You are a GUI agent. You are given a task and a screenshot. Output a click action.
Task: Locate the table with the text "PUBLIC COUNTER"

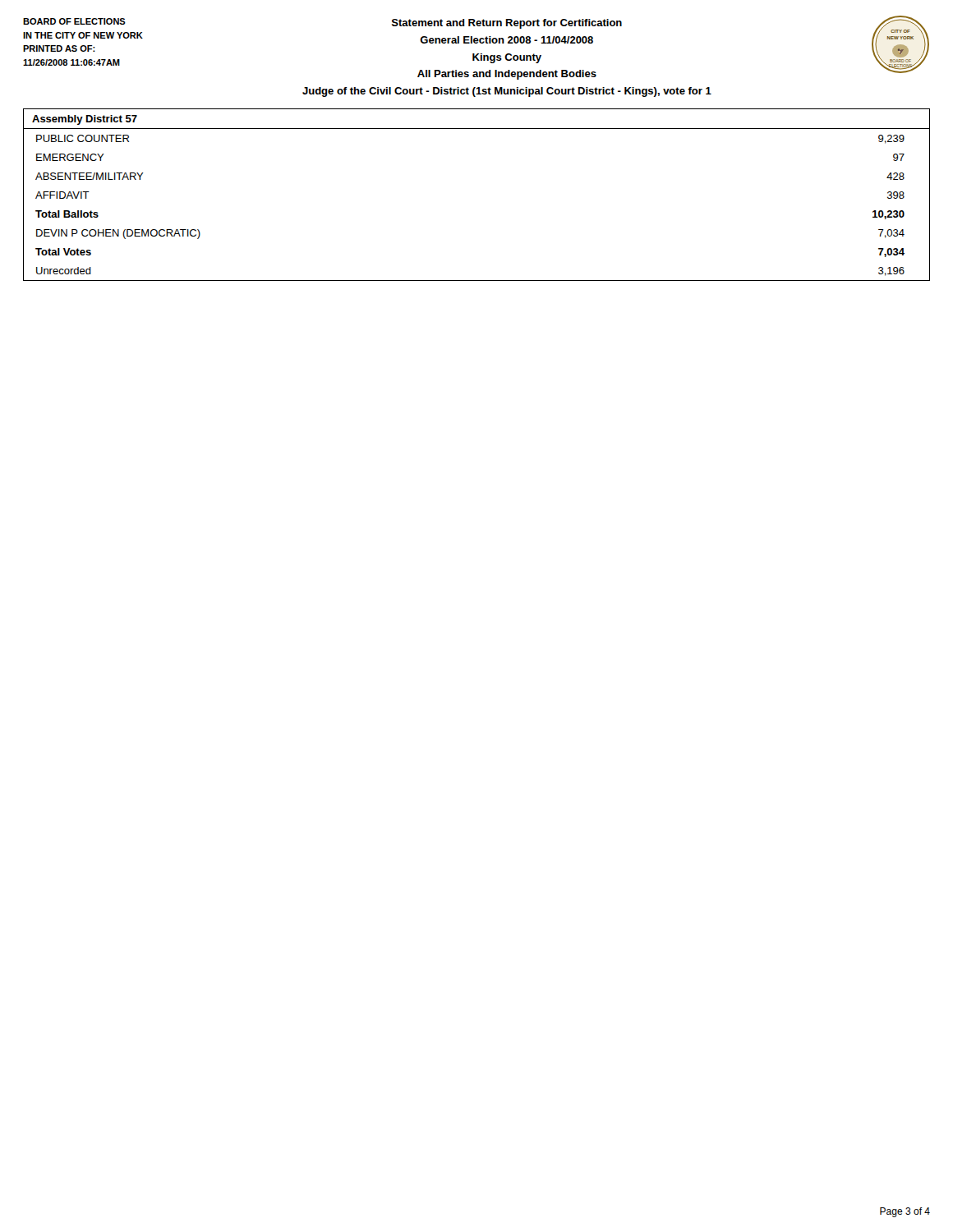coord(476,205)
